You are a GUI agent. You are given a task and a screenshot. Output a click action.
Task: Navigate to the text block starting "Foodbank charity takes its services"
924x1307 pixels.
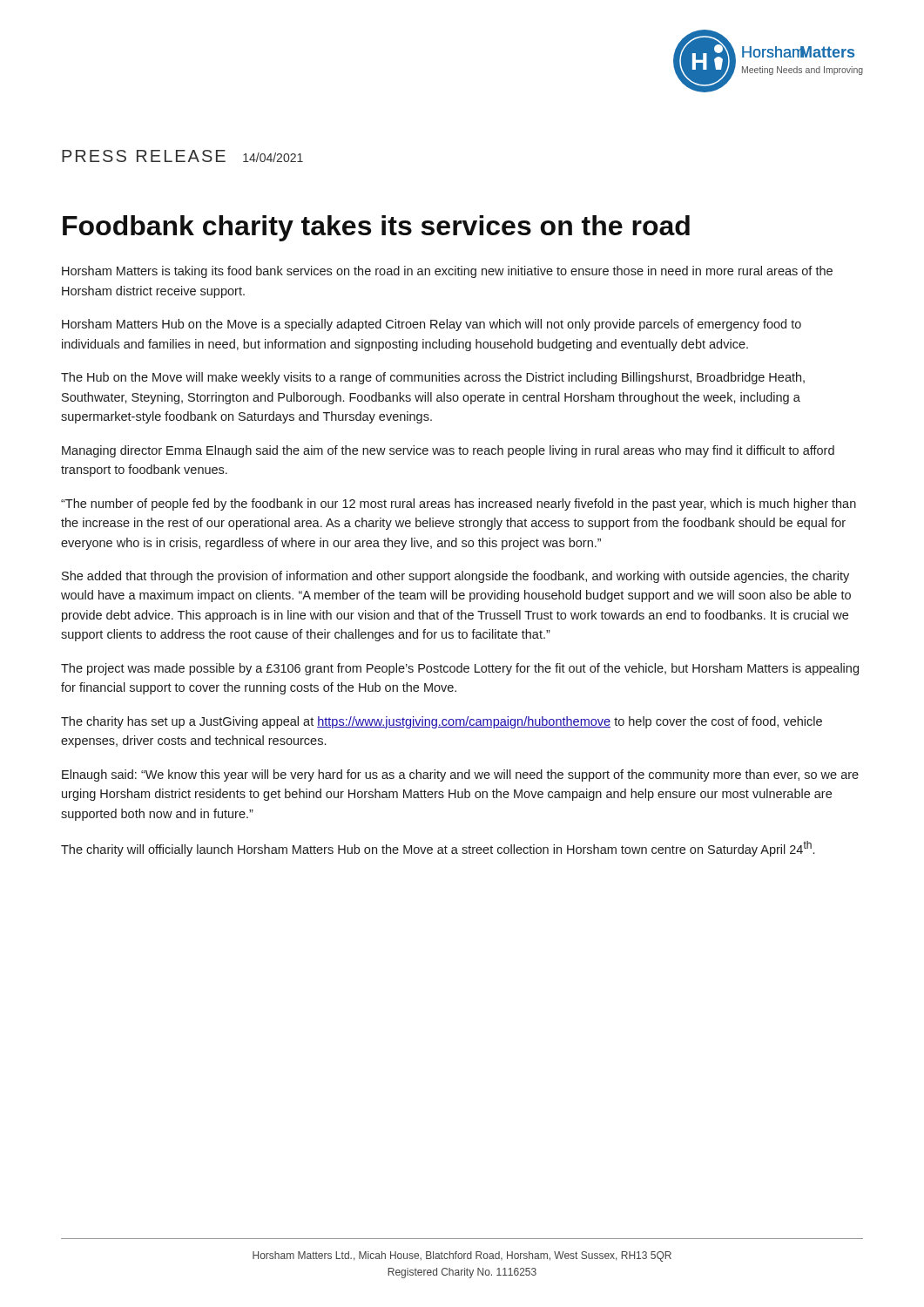point(376,226)
